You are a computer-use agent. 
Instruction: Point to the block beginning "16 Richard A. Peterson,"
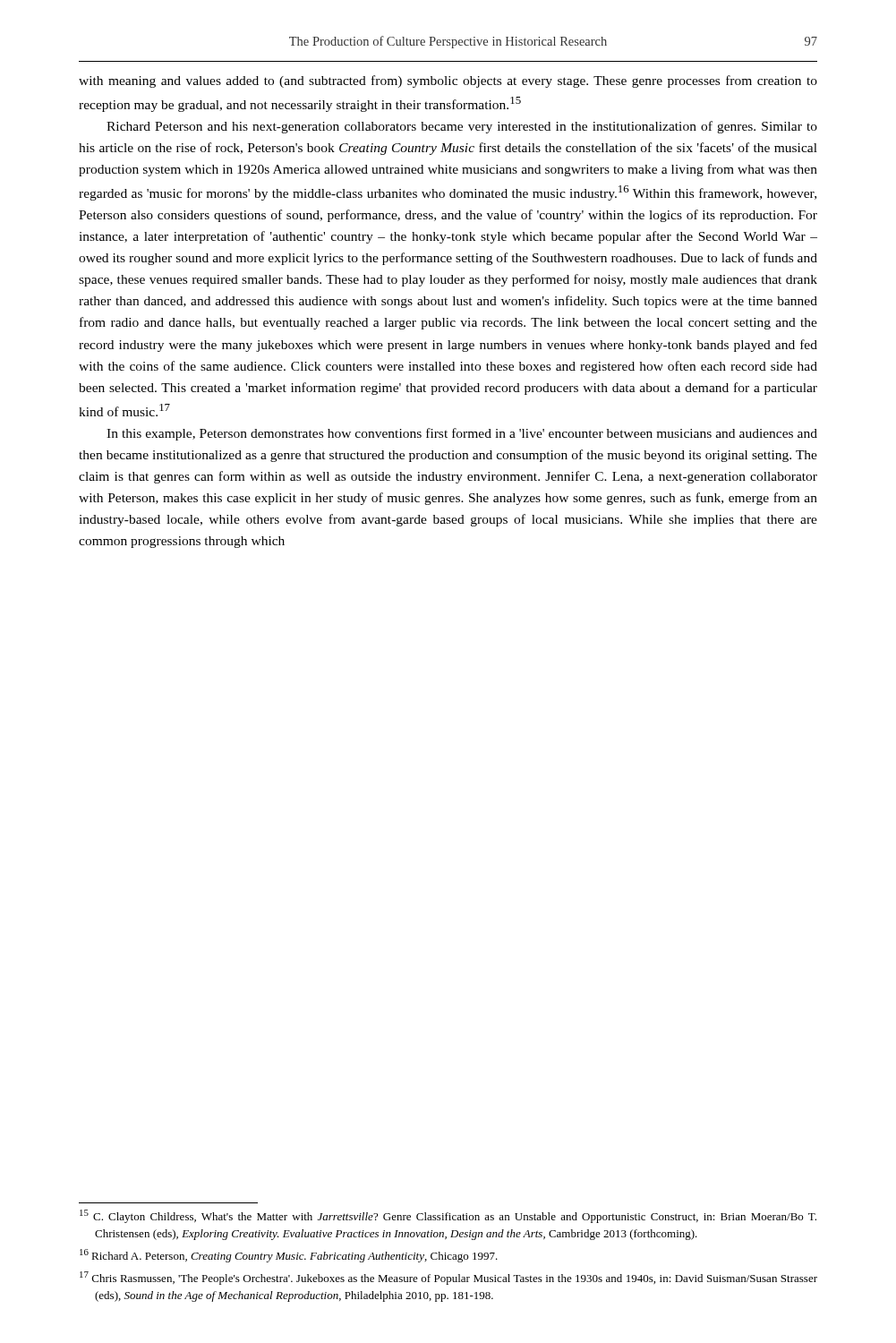click(288, 1254)
